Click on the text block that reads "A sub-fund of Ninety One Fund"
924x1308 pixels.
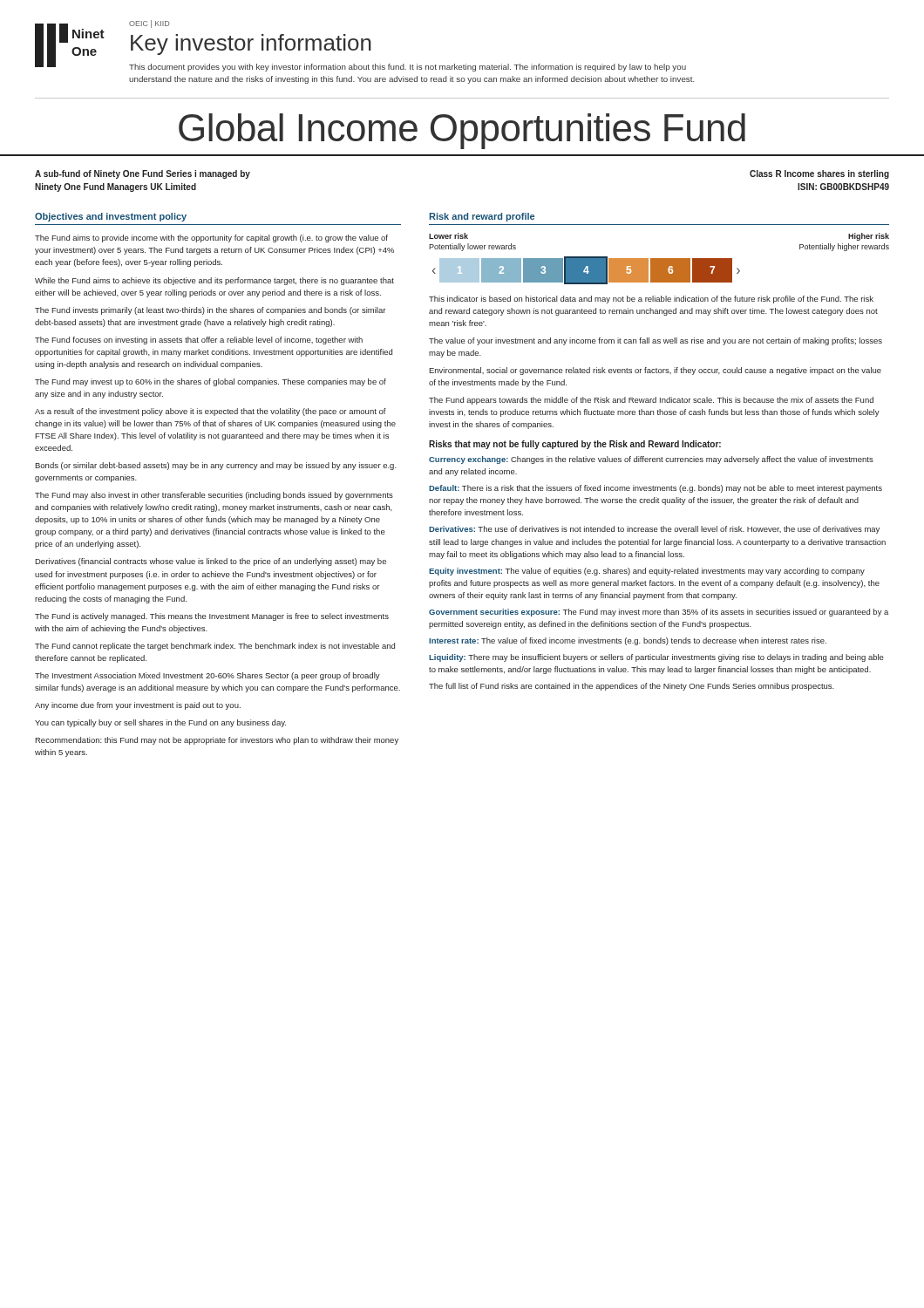point(142,181)
